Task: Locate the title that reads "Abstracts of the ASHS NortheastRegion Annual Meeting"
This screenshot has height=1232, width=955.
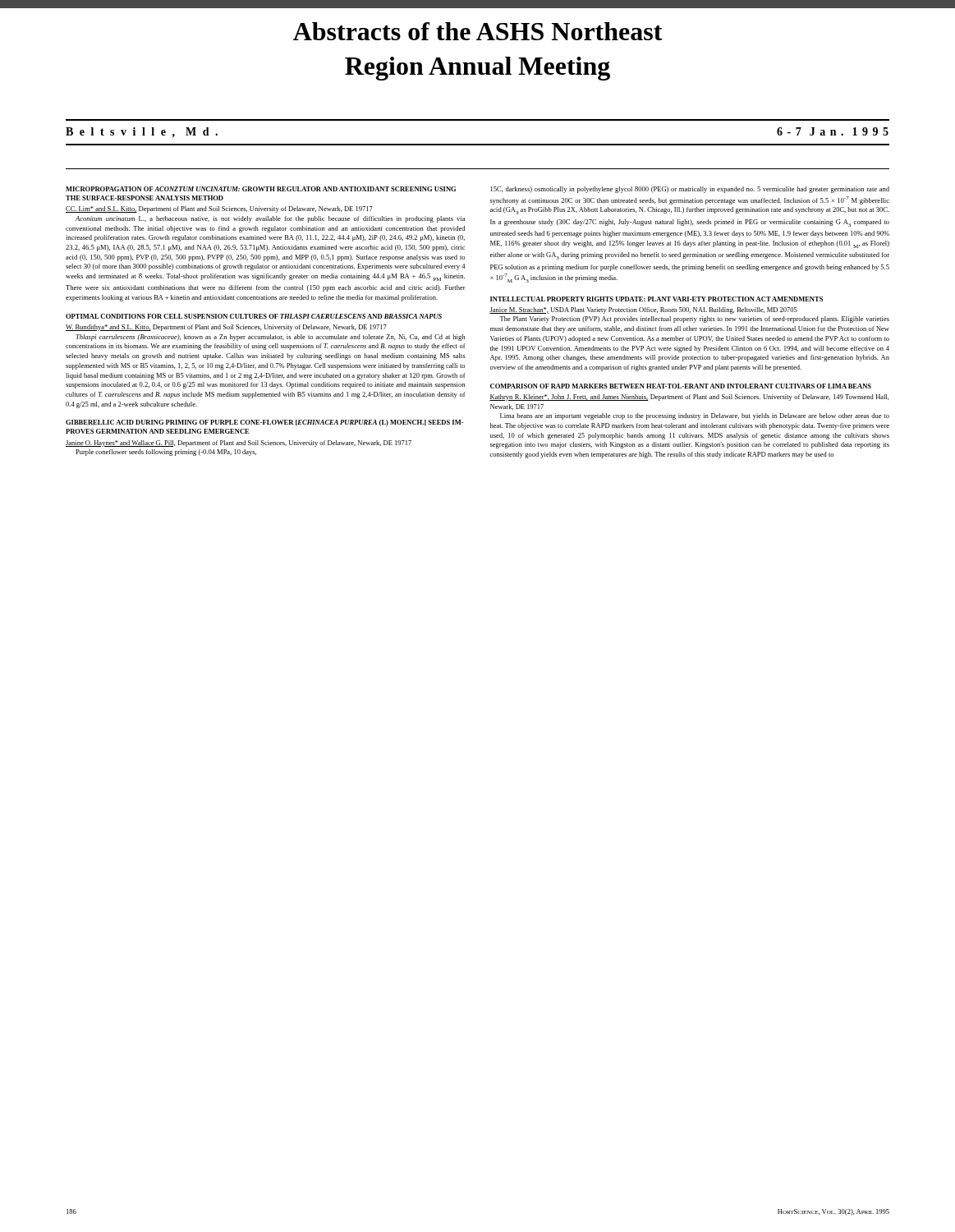Action: (478, 49)
